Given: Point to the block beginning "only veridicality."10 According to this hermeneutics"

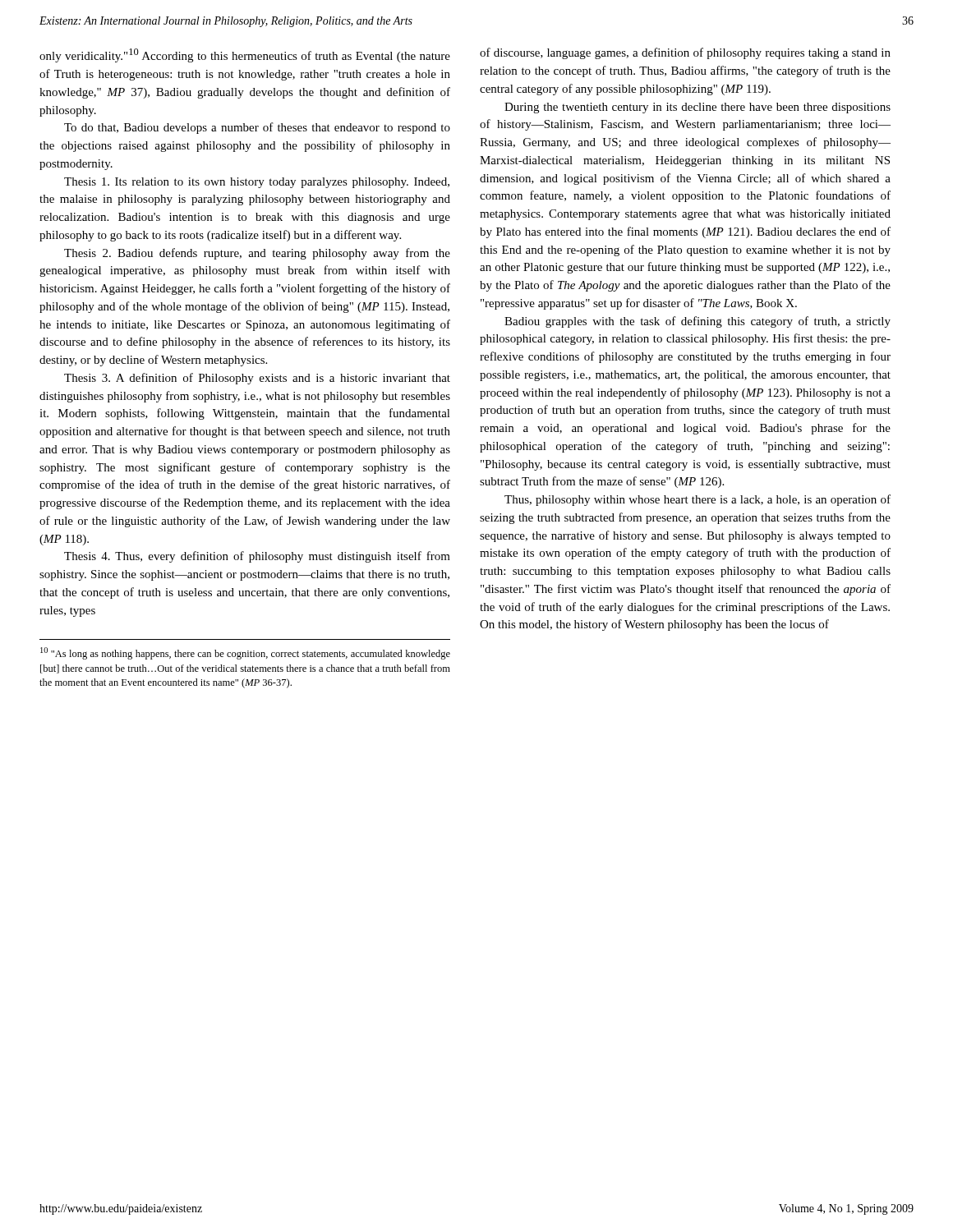Looking at the screenshot, I should coord(245,332).
